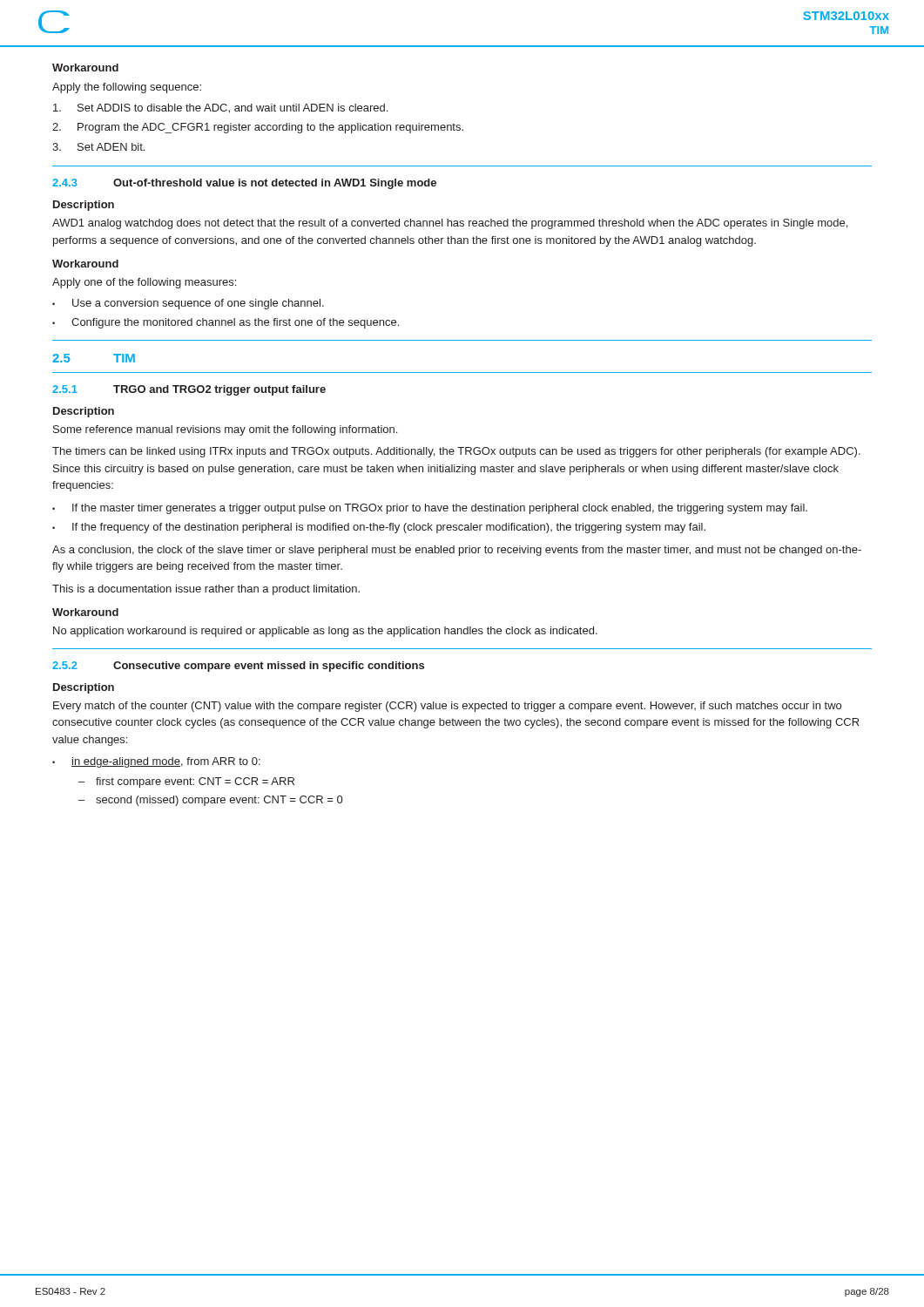Find the region starting "2.5.2 Consecutive compare event missed"
Screen dimensions: 1307x924
pyautogui.click(x=238, y=664)
